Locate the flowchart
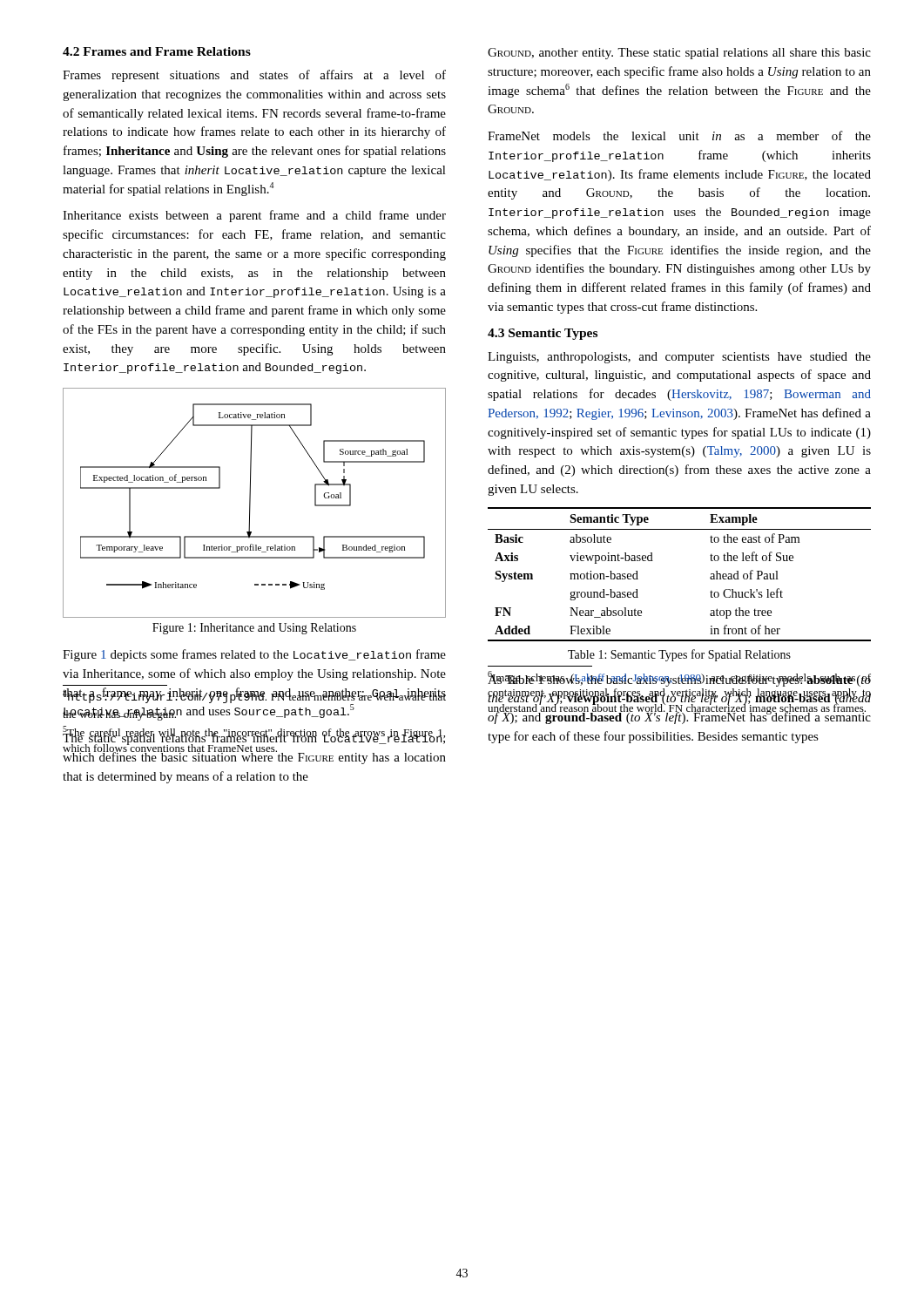The image size is (924, 1307). 254,503
